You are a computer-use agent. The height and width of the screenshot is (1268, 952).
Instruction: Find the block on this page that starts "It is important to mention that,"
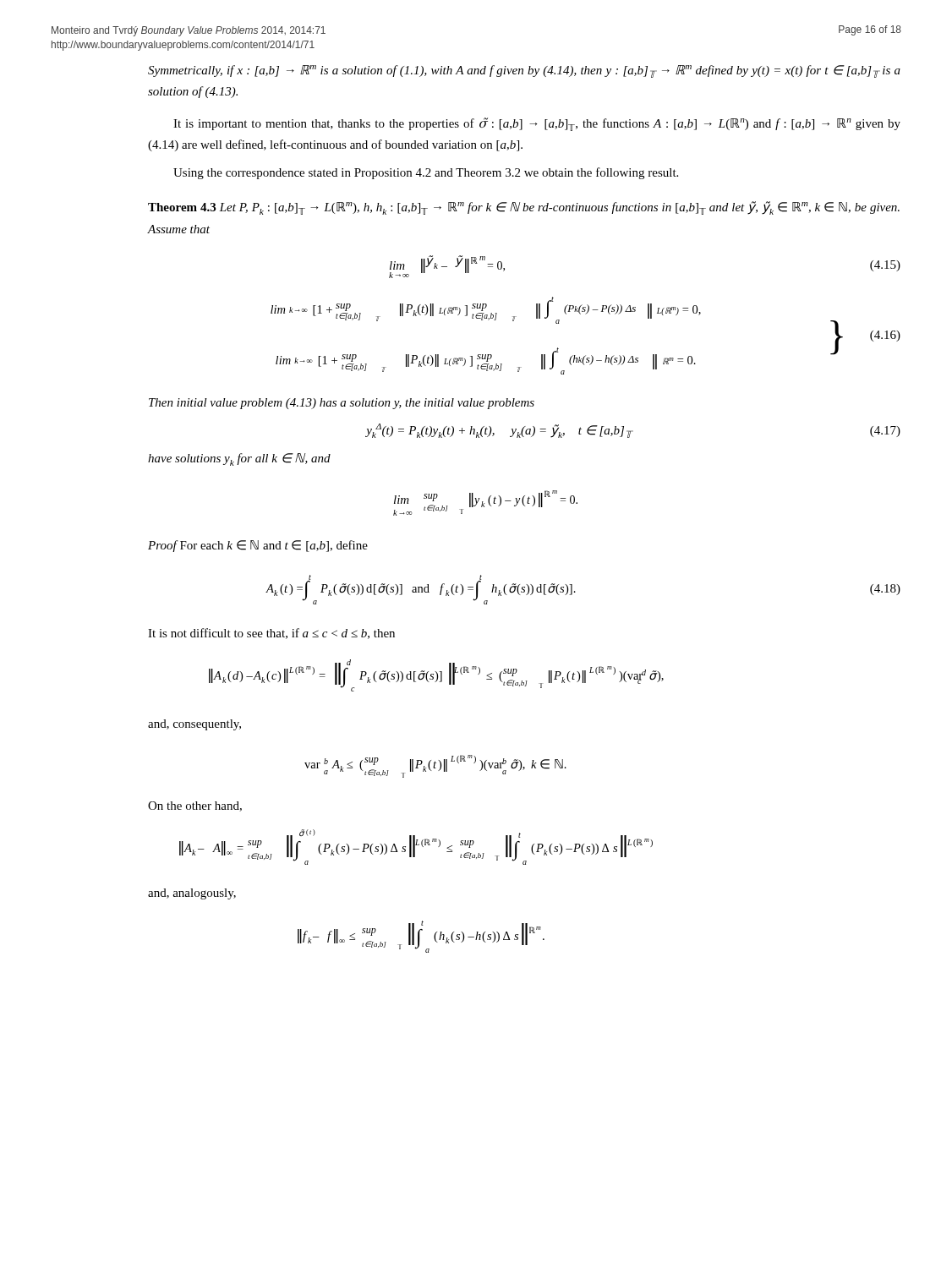524,133
